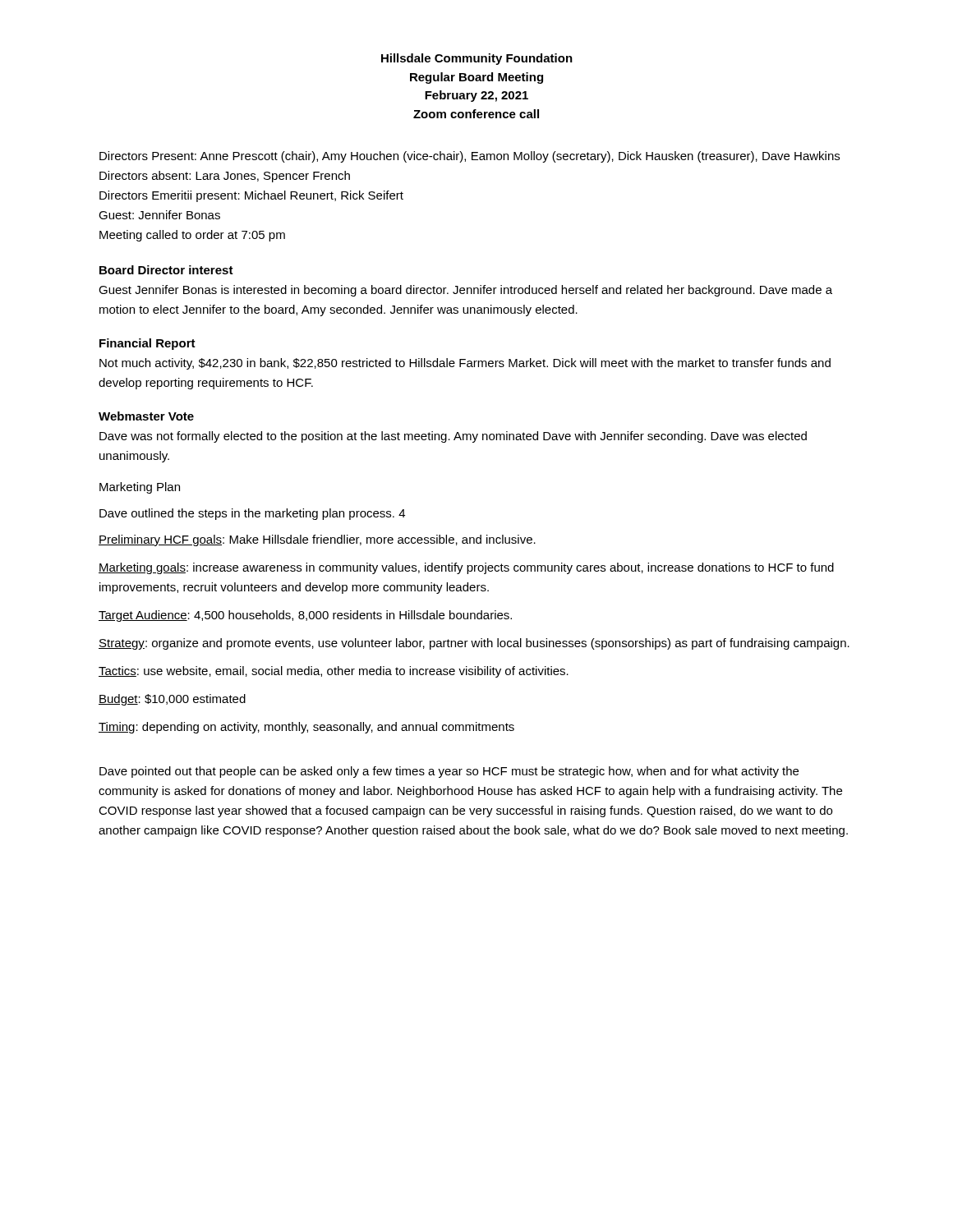
Task: Locate the text starting "Timing: depending on"
Action: (x=307, y=726)
